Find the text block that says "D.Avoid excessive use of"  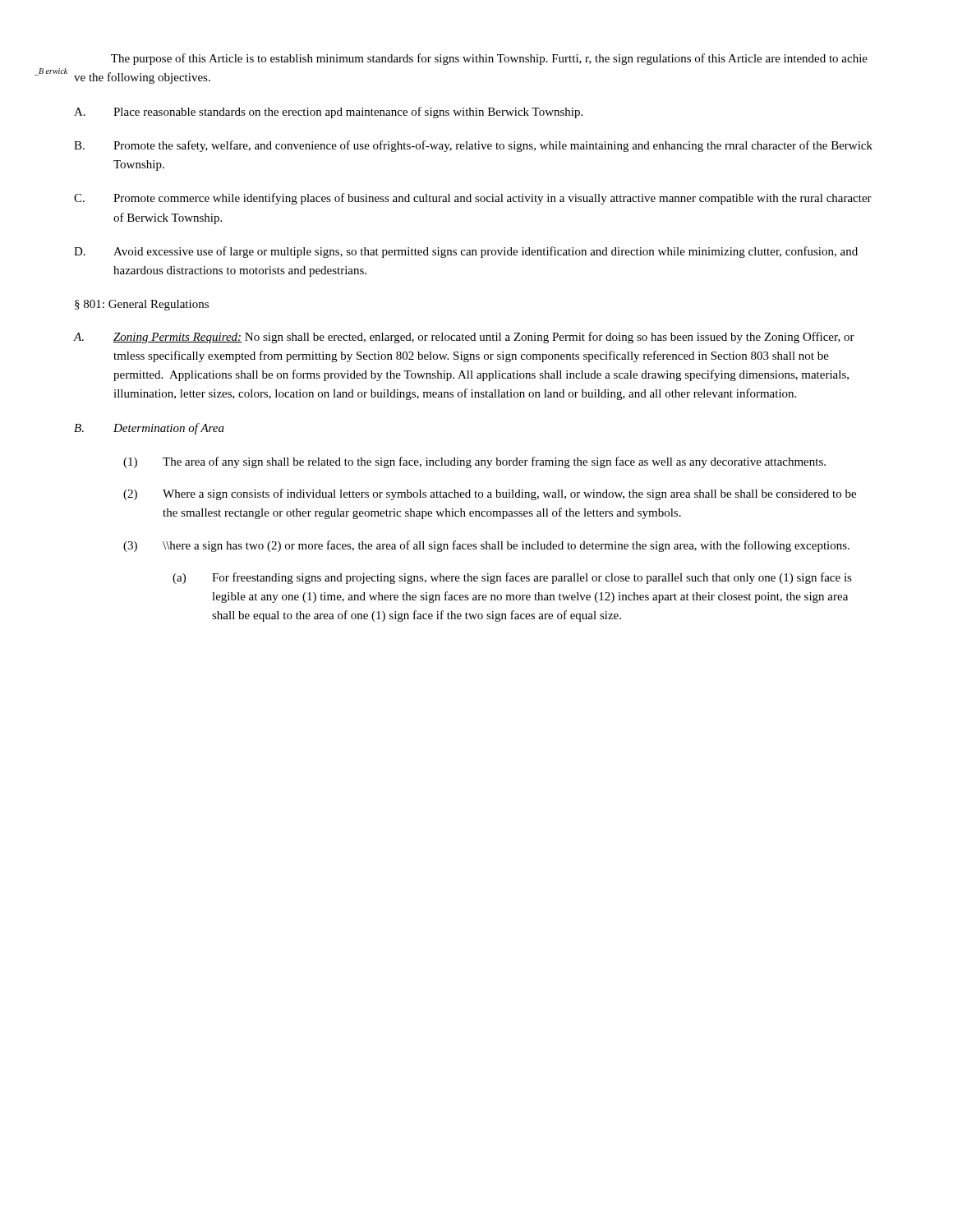click(474, 261)
